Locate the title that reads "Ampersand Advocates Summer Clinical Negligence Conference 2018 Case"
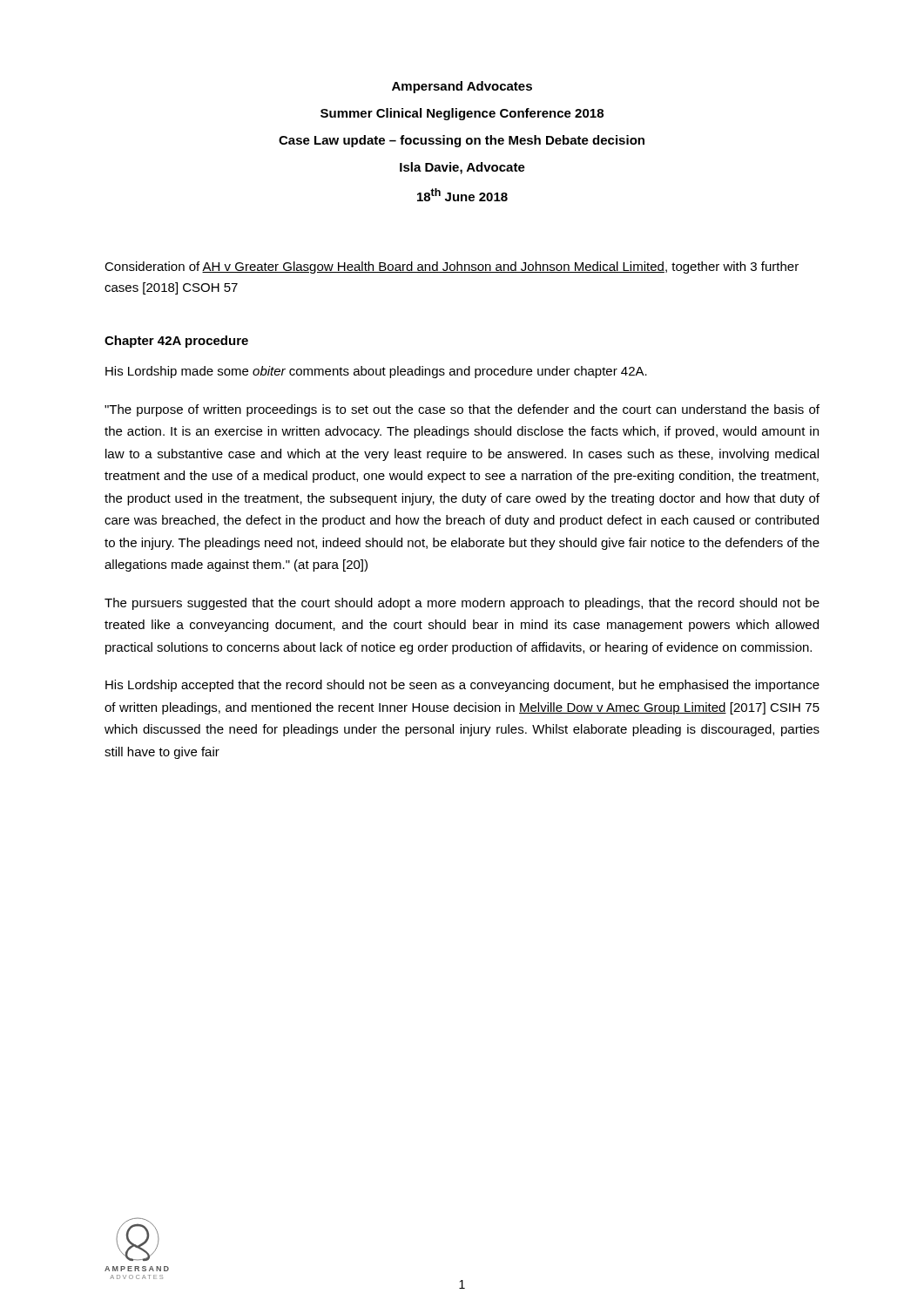This screenshot has height=1307, width=924. [462, 141]
